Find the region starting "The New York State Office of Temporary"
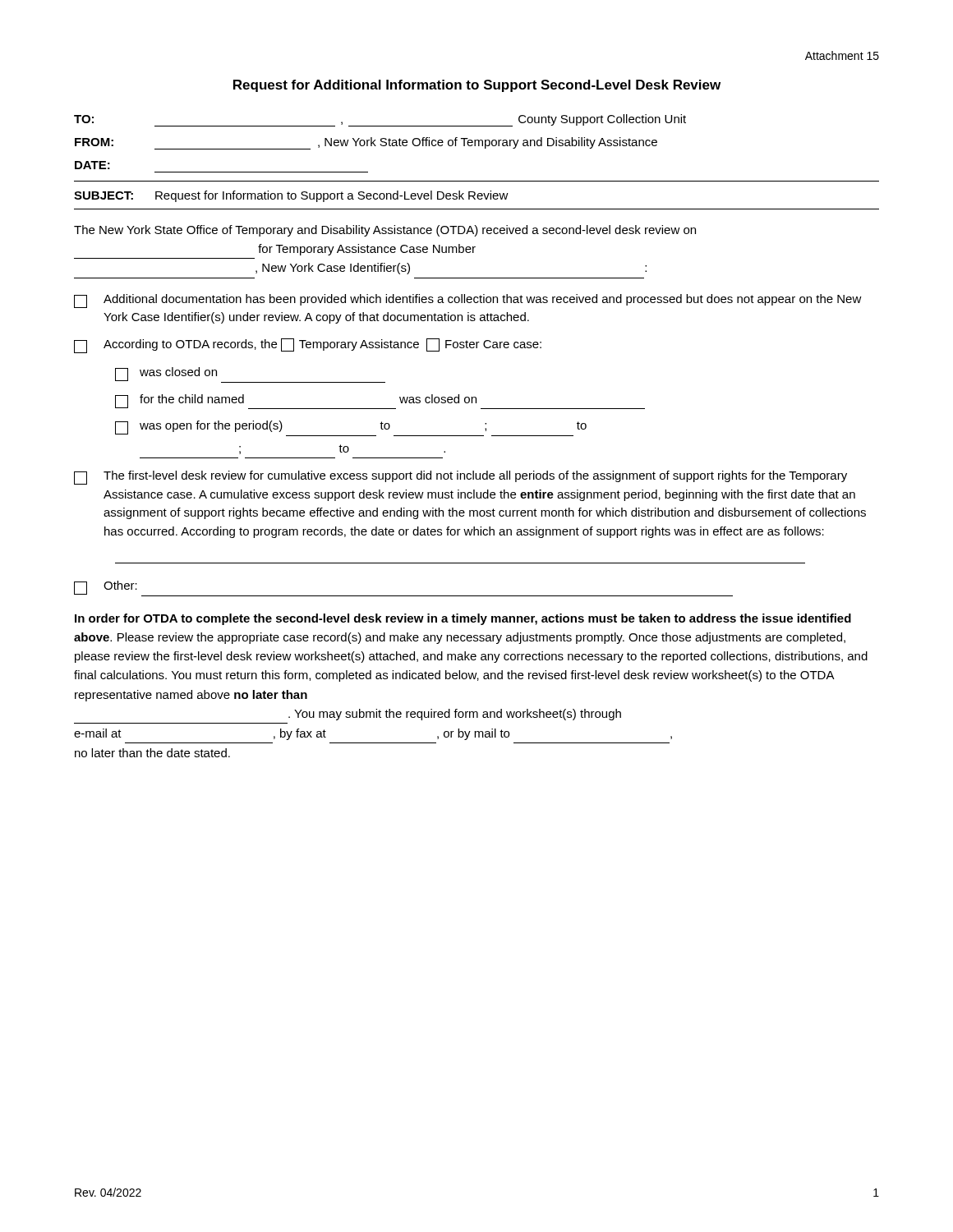This screenshot has width=953, height=1232. pyautogui.click(x=385, y=250)
